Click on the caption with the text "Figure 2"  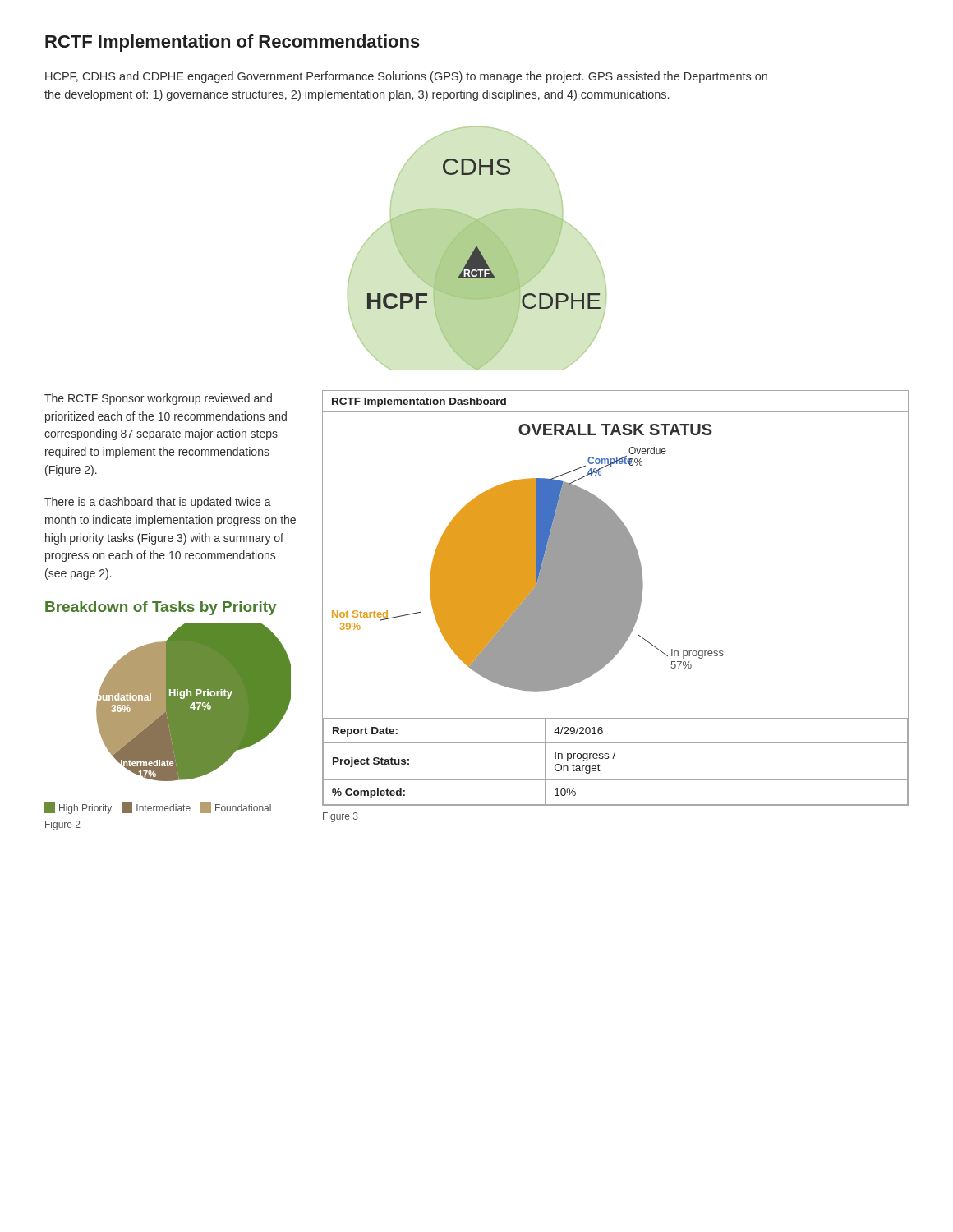[x=62, y=824]
